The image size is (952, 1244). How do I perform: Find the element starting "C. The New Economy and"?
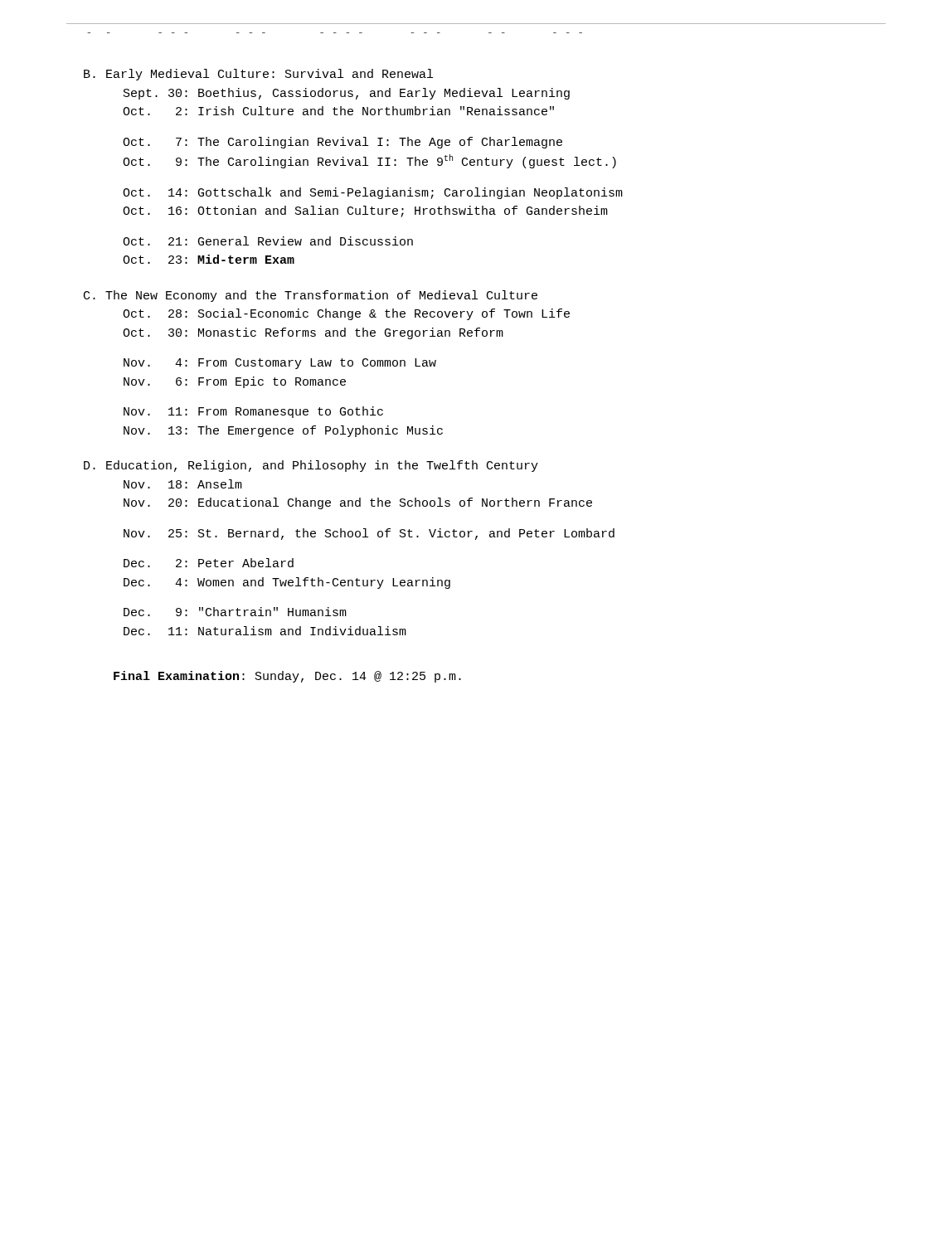pyautogui.click(x=311, y=296)
